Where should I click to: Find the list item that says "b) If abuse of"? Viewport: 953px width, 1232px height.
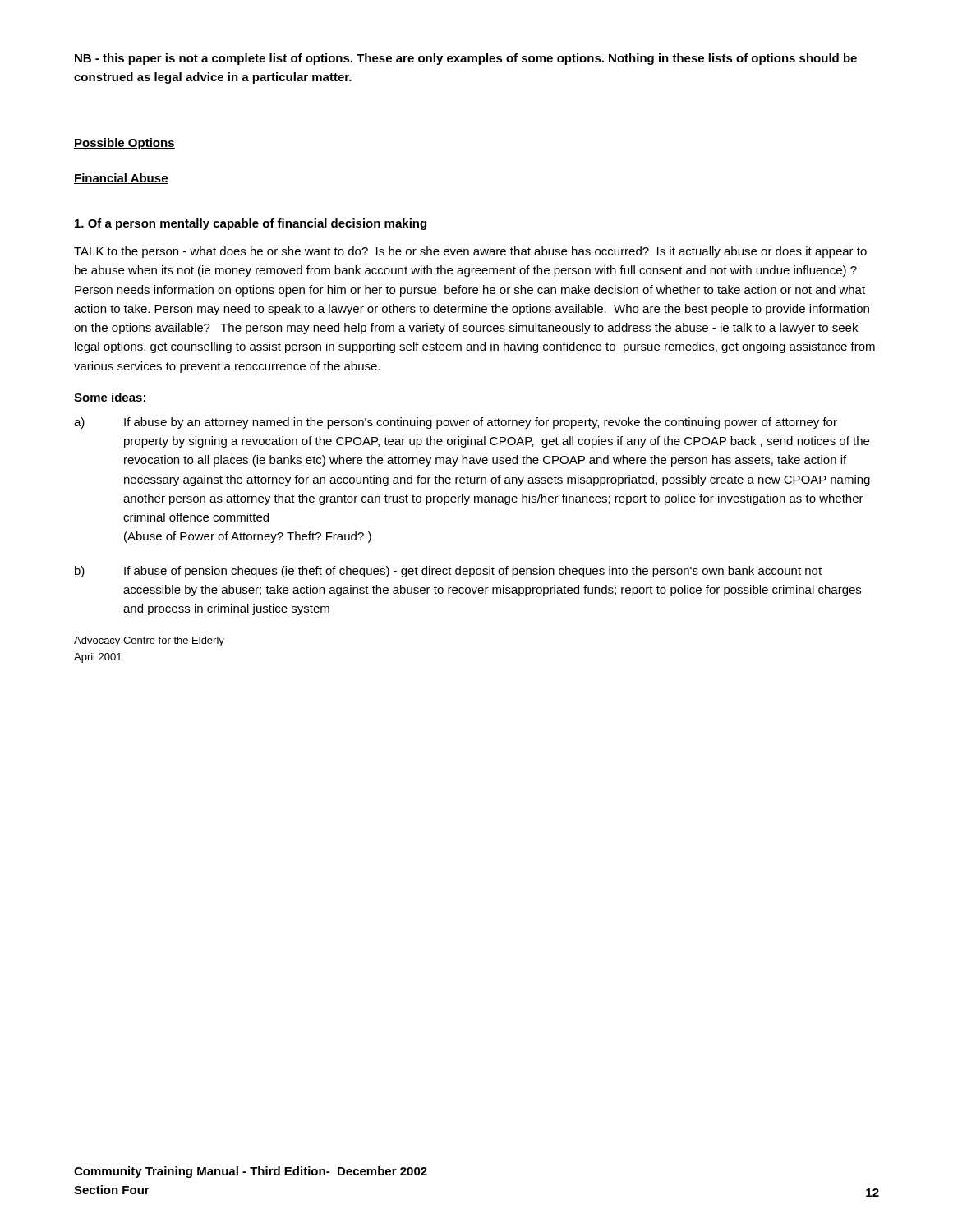point(476,589)
